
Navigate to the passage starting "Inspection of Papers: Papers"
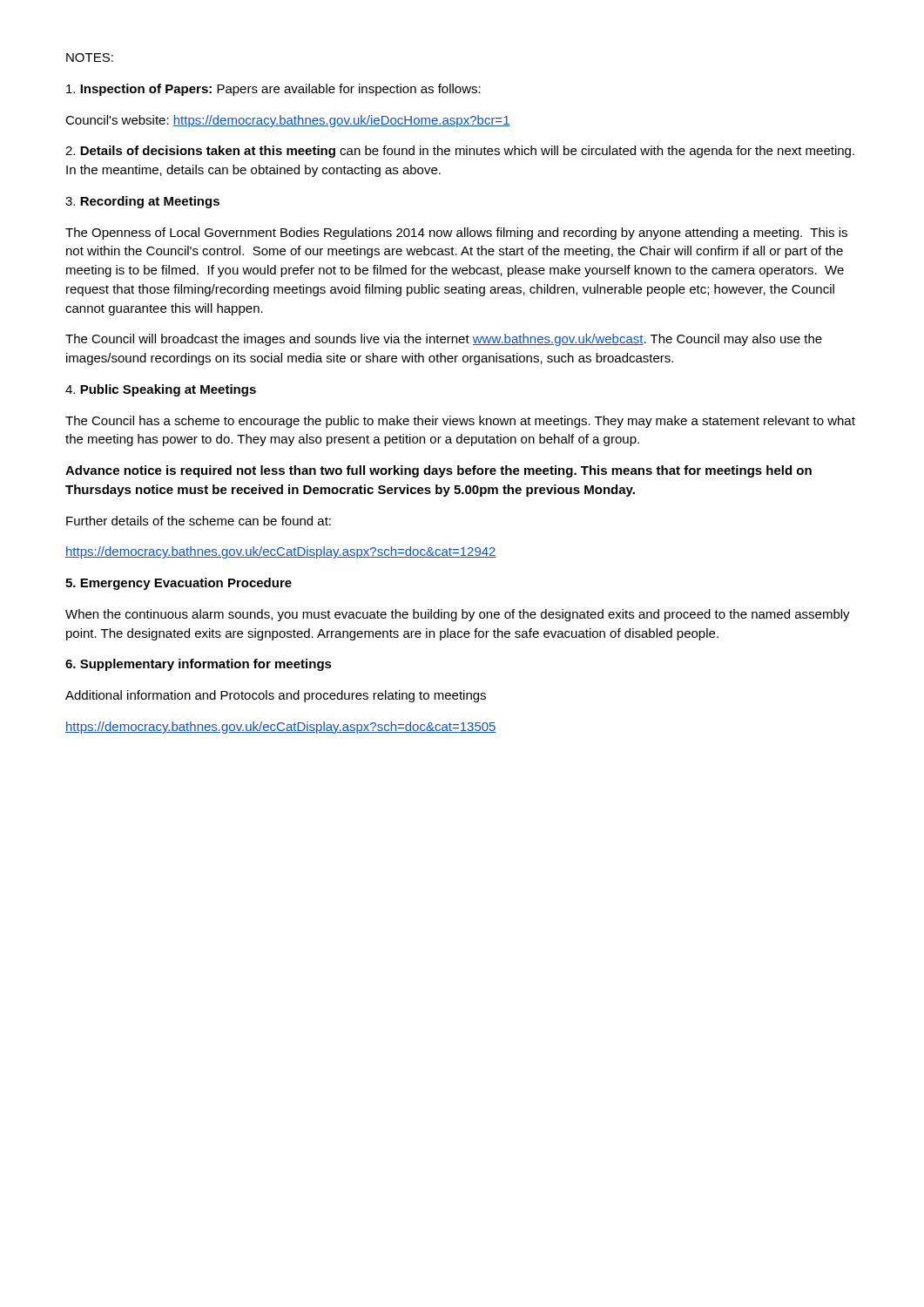[x=462, y=89]
